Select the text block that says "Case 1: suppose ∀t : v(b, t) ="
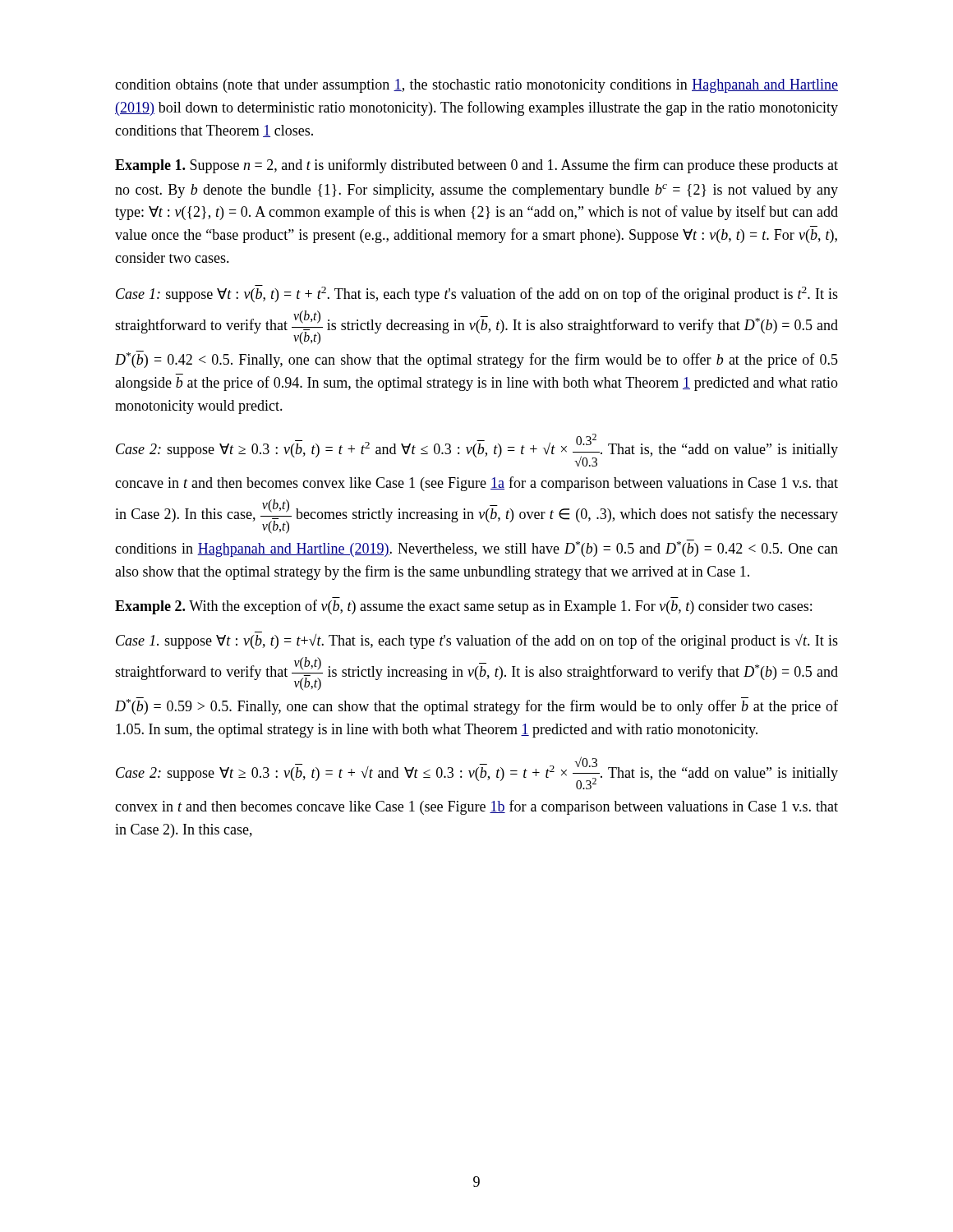Viewport: 953px width, 1232px height. coord(476,350)
